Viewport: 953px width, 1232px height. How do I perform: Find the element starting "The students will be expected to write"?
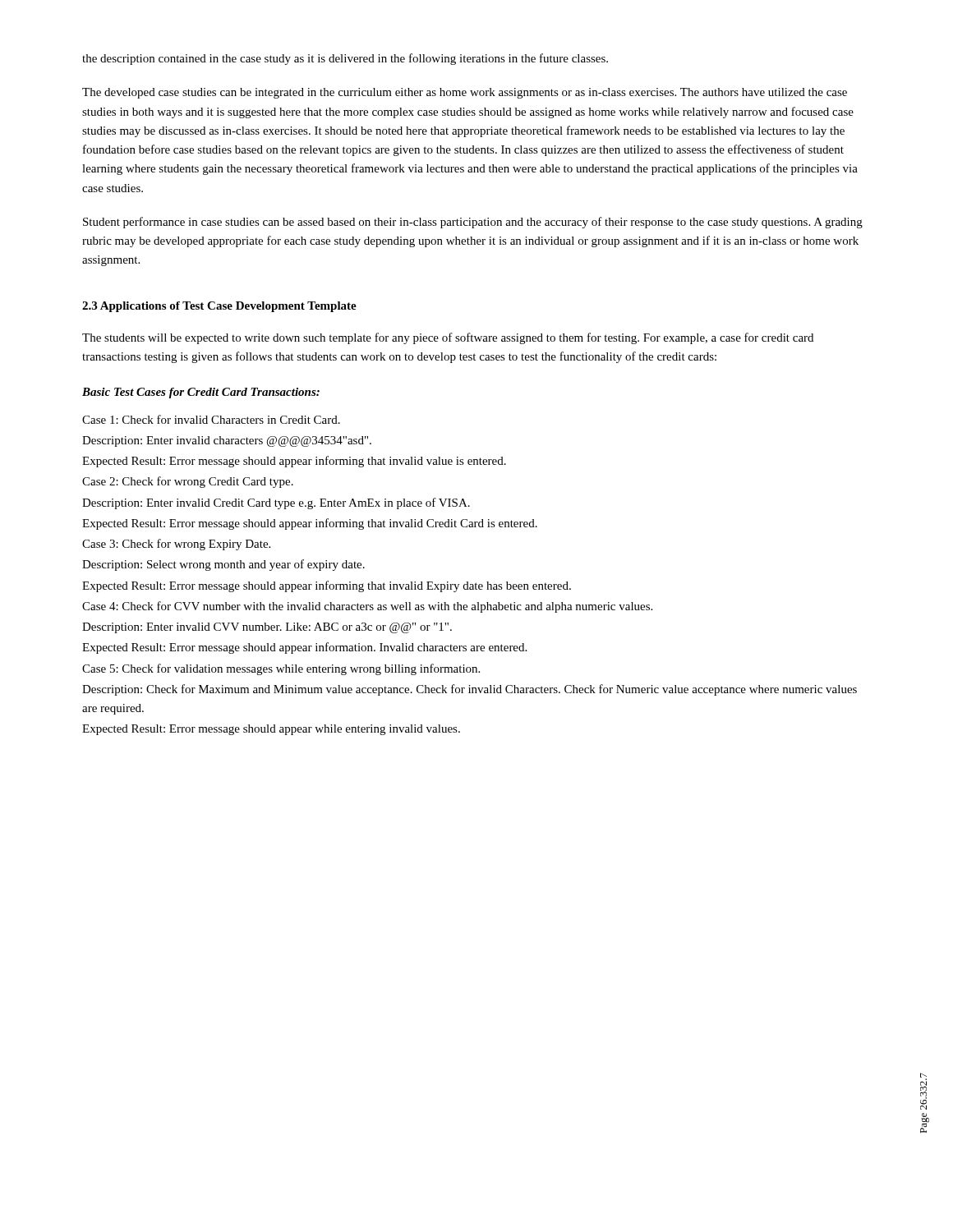(x=472, y=347)
